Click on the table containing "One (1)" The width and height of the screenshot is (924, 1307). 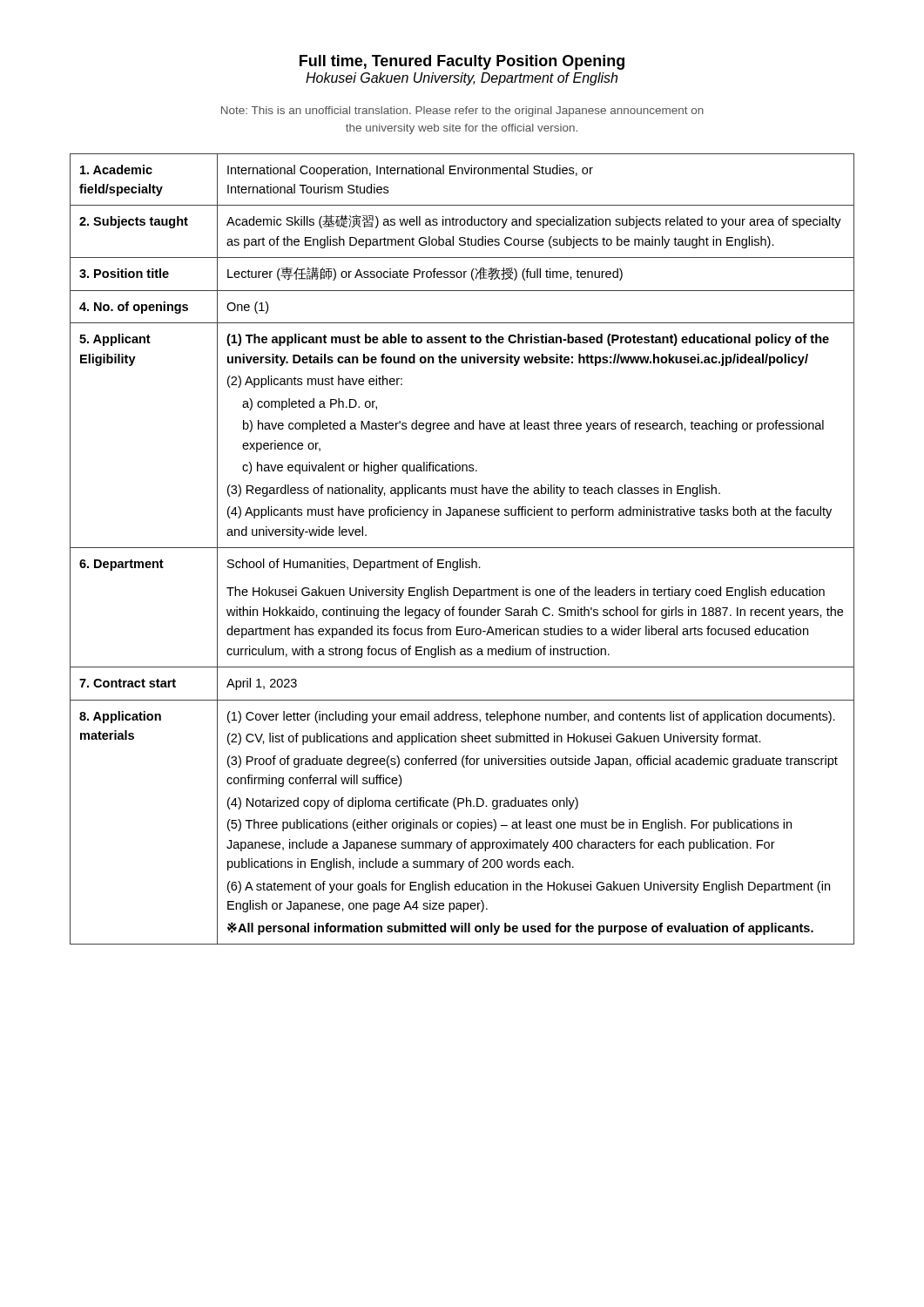pos(462,549)
